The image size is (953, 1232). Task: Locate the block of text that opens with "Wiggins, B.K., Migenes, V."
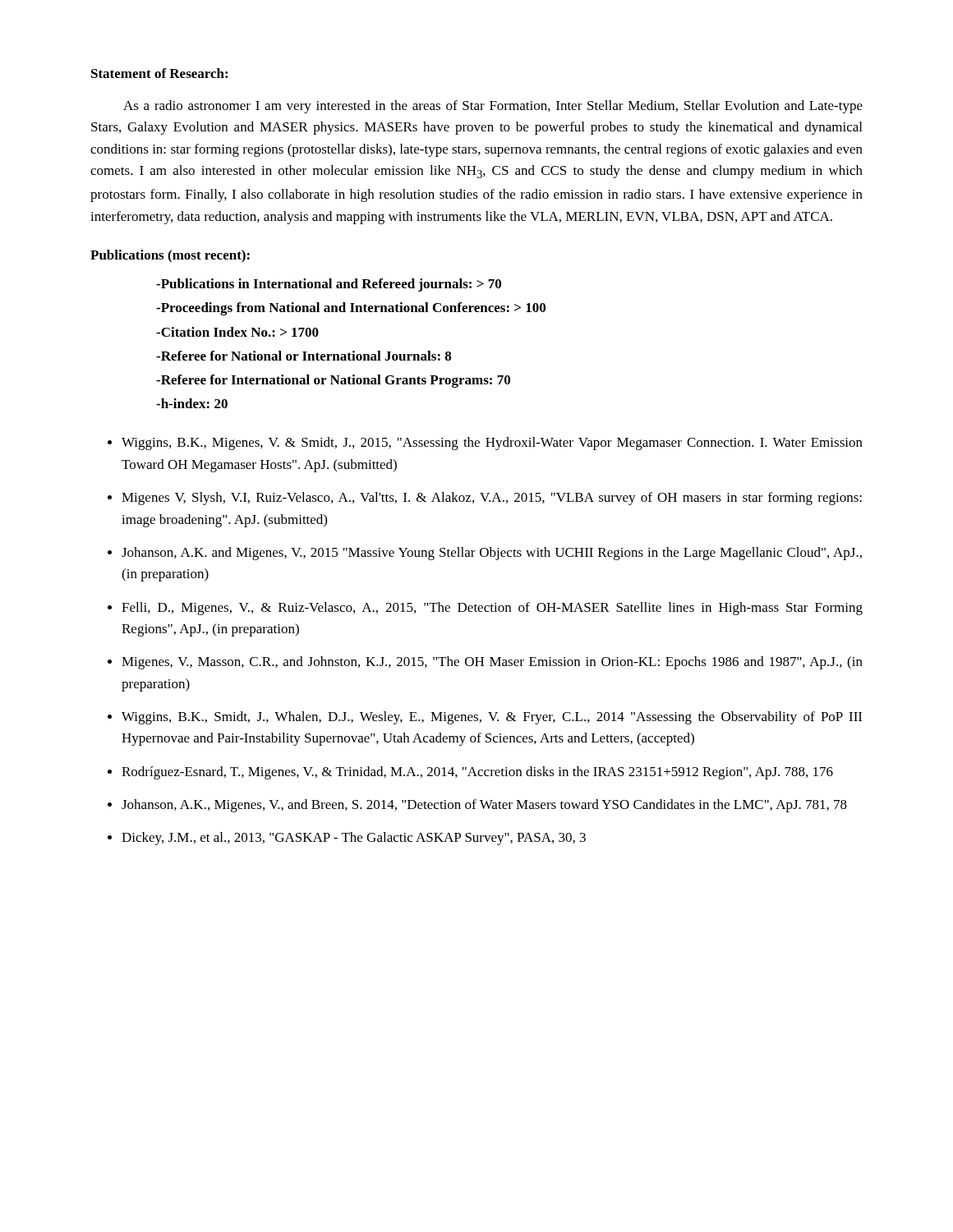pos(492,453)
